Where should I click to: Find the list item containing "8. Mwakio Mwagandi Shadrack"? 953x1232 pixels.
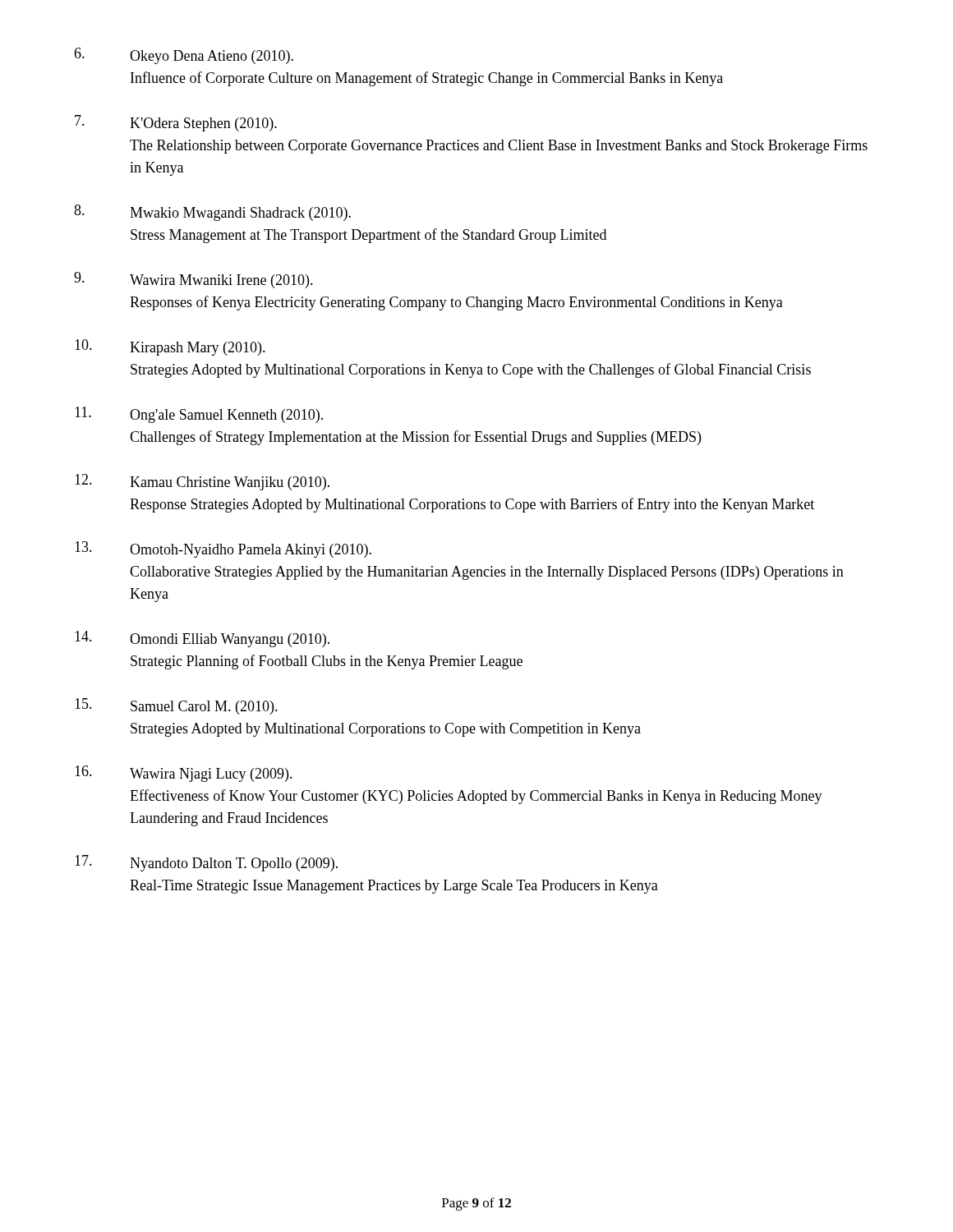click(x=476, y=224)
